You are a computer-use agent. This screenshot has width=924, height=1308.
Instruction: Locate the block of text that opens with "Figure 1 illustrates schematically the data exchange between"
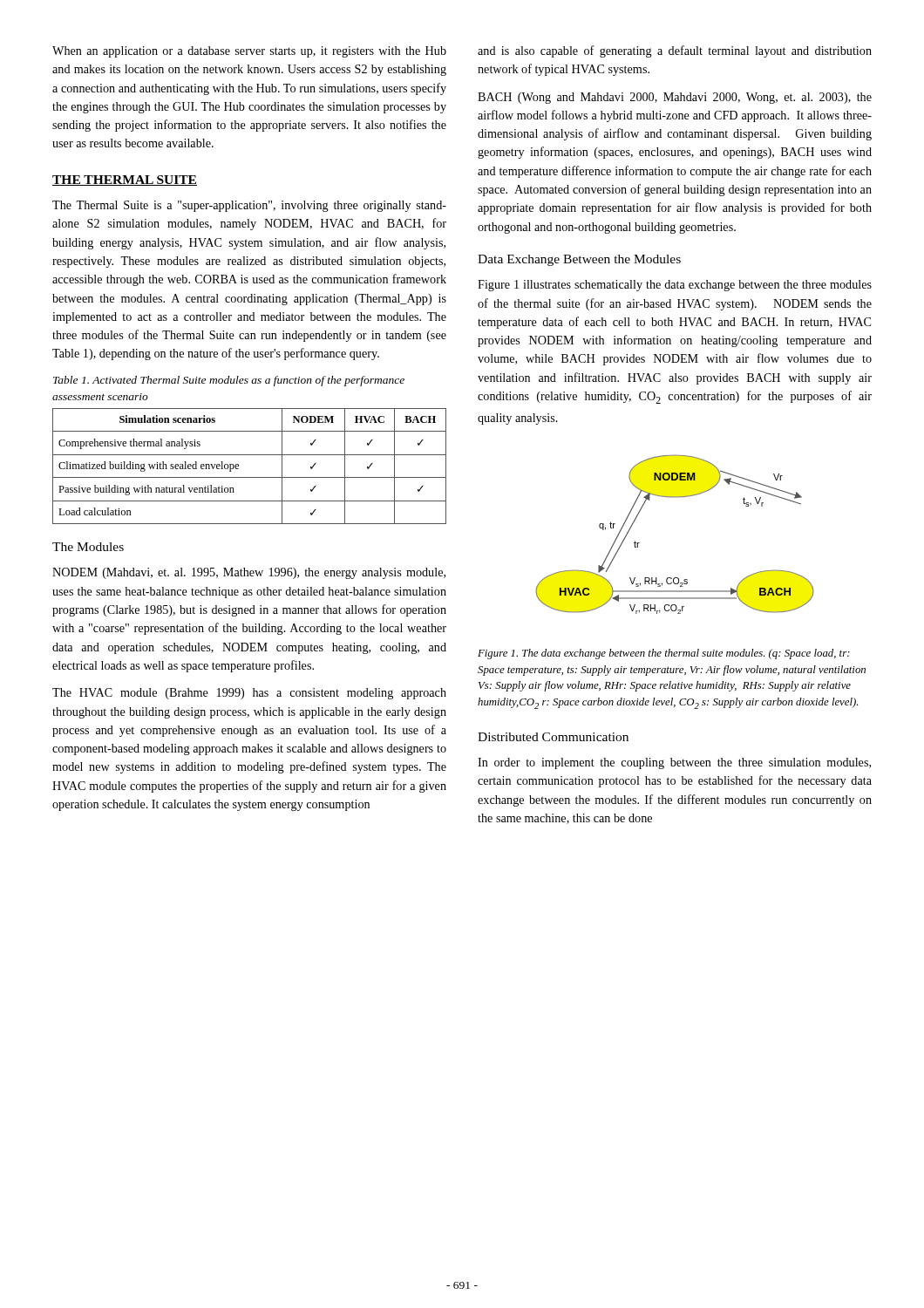[675, 351]
